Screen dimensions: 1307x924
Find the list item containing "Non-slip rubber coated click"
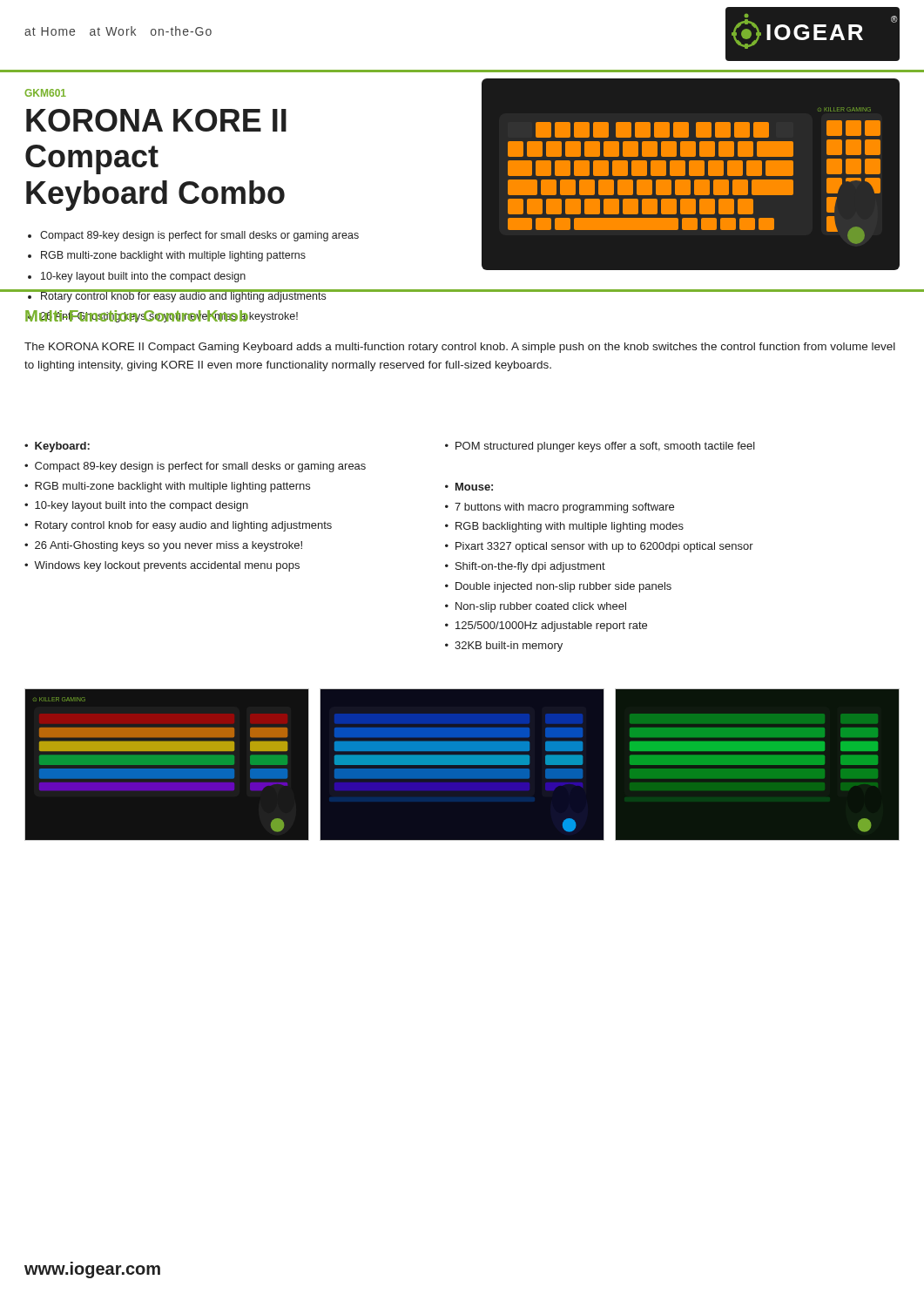[541, 606]
